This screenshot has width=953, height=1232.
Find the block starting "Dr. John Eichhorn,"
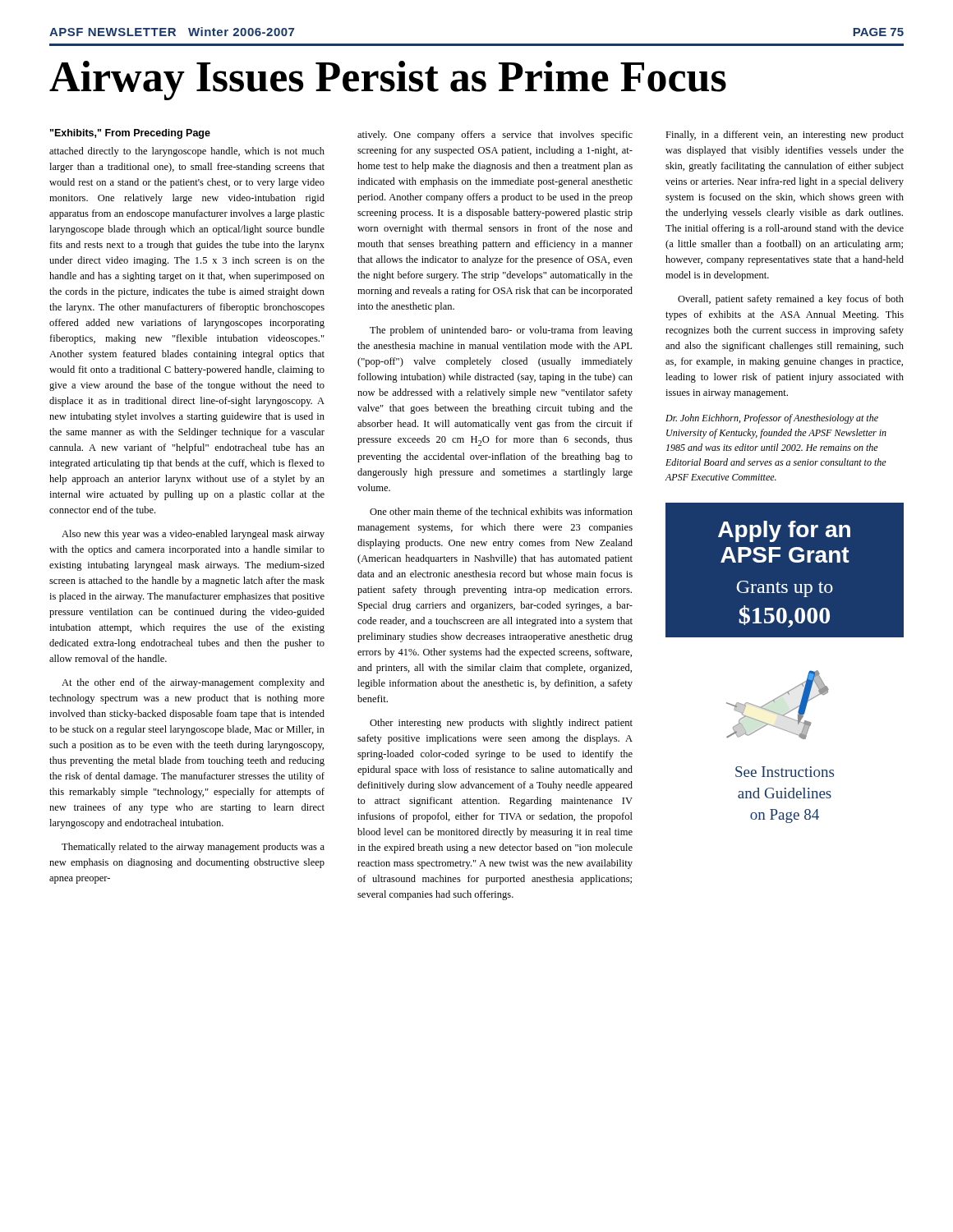tap(776, 448)
